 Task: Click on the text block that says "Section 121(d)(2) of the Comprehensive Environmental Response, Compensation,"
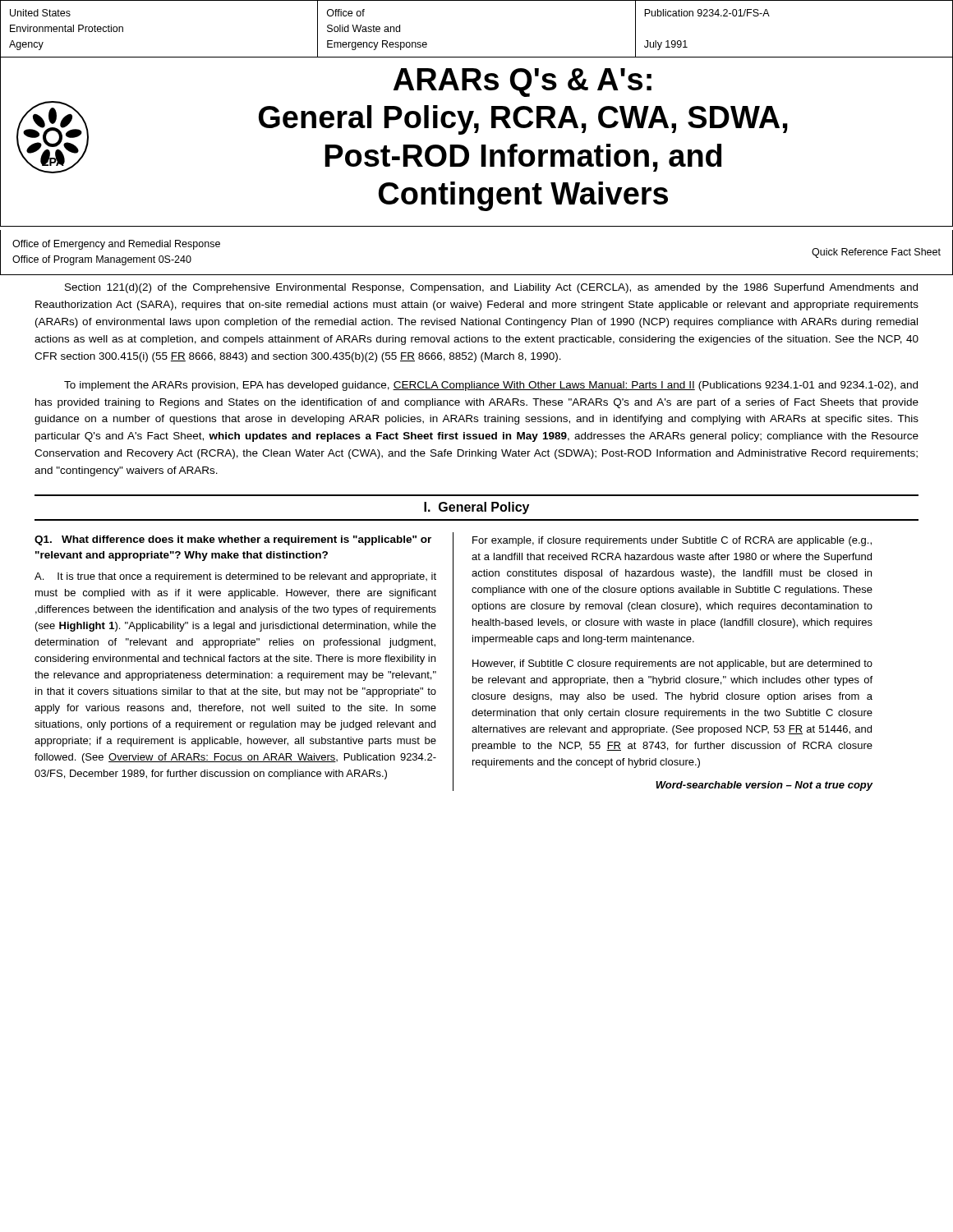pos(476,321)
